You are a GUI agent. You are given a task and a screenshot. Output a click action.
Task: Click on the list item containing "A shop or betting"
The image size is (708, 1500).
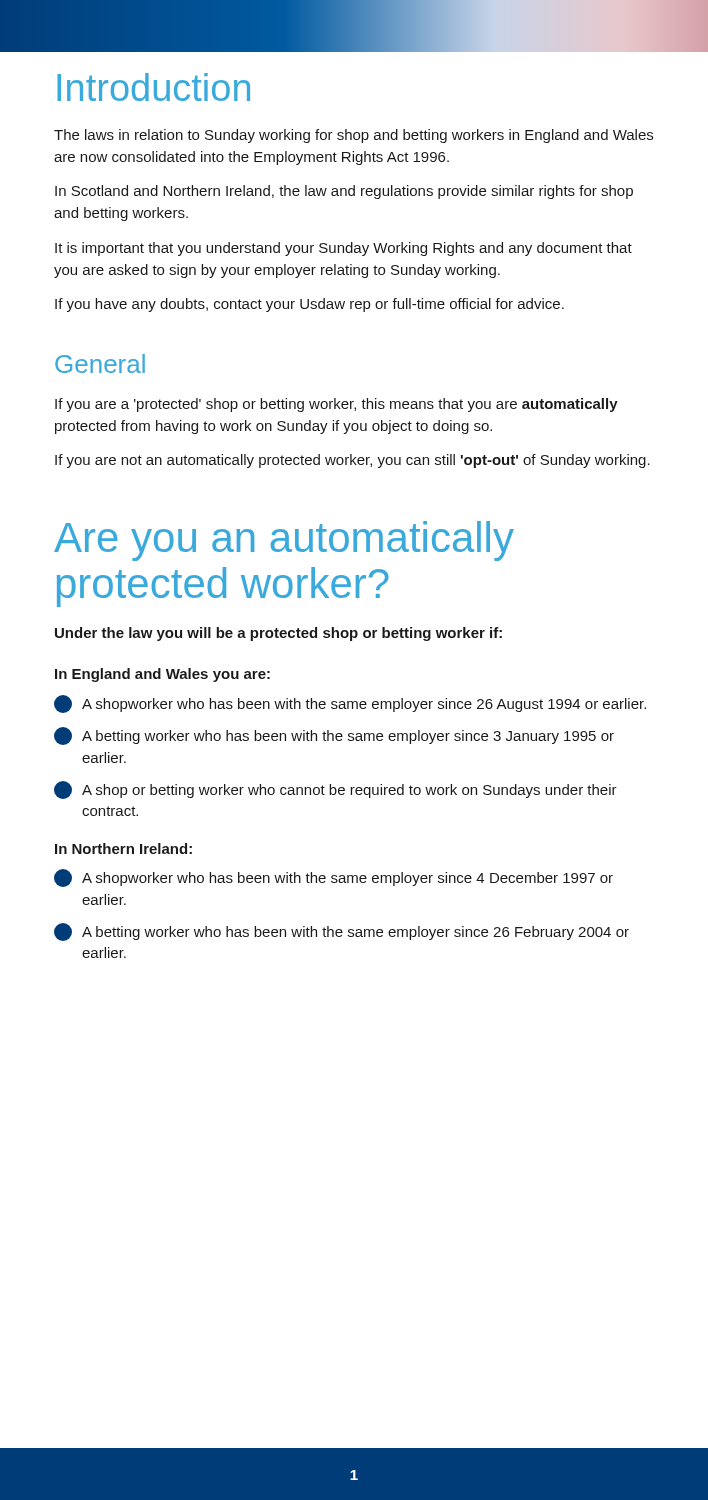click(354, 800)
